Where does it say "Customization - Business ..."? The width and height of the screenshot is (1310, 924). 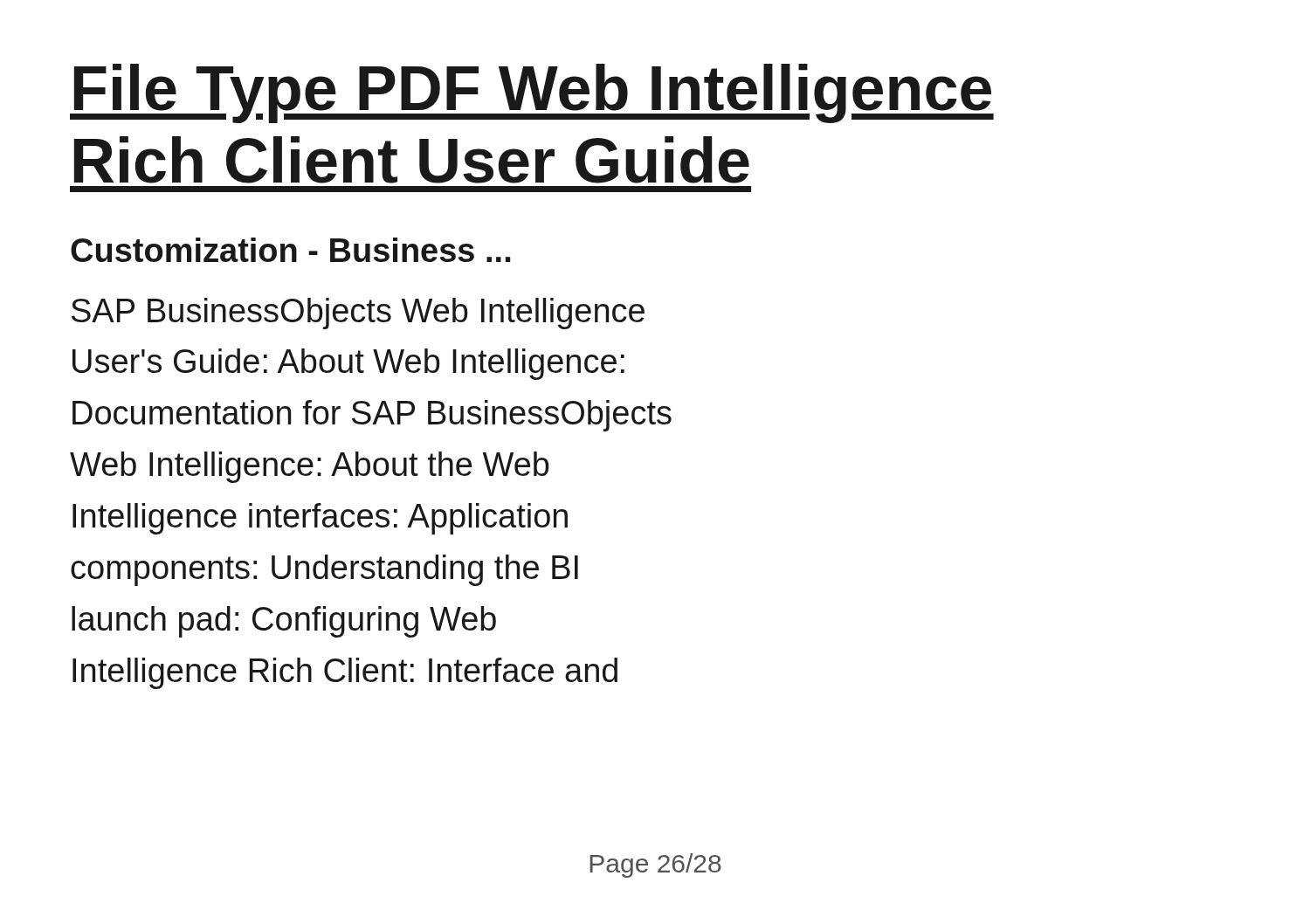291,250
